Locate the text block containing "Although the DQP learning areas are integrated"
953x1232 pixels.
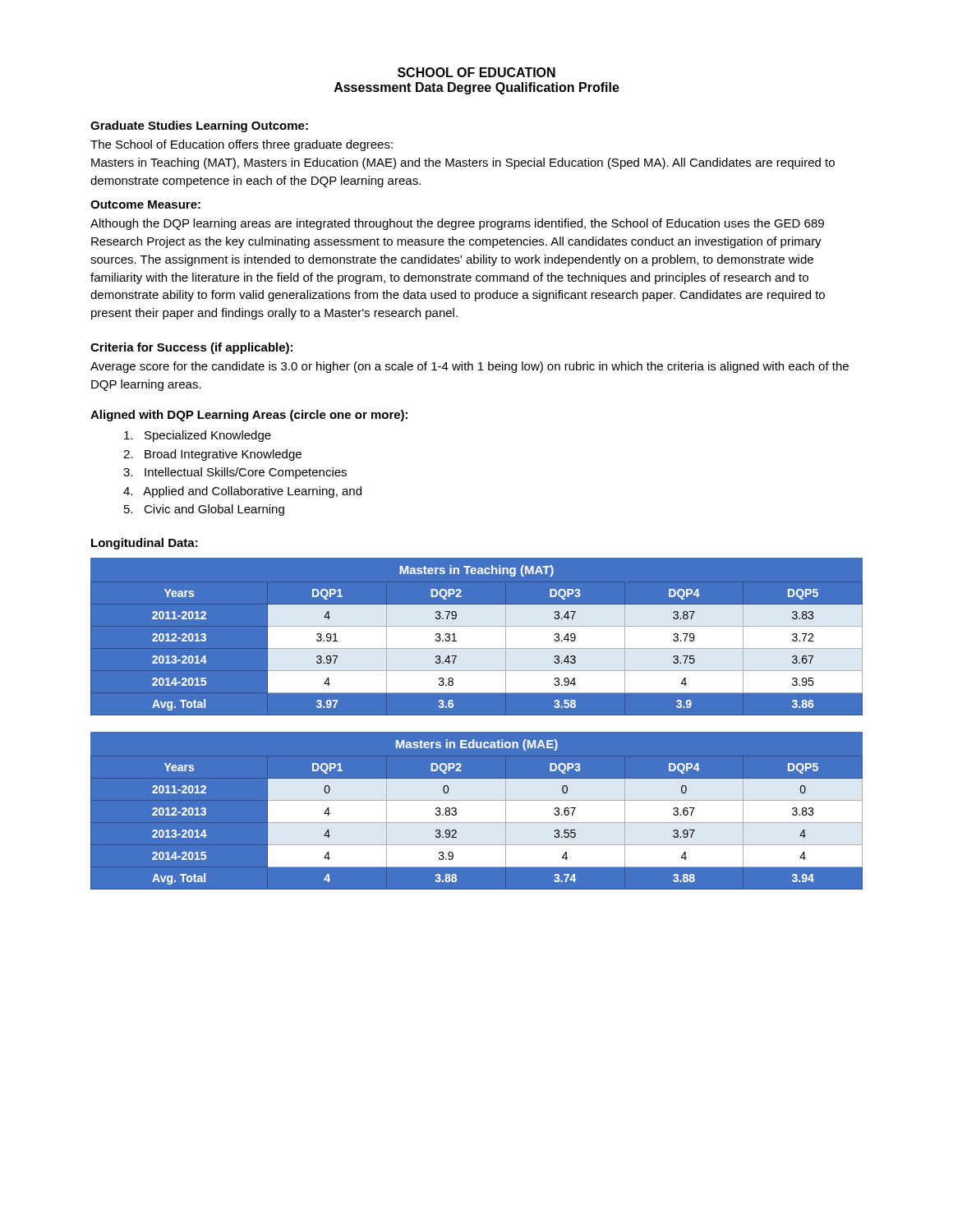pos(458,268)
